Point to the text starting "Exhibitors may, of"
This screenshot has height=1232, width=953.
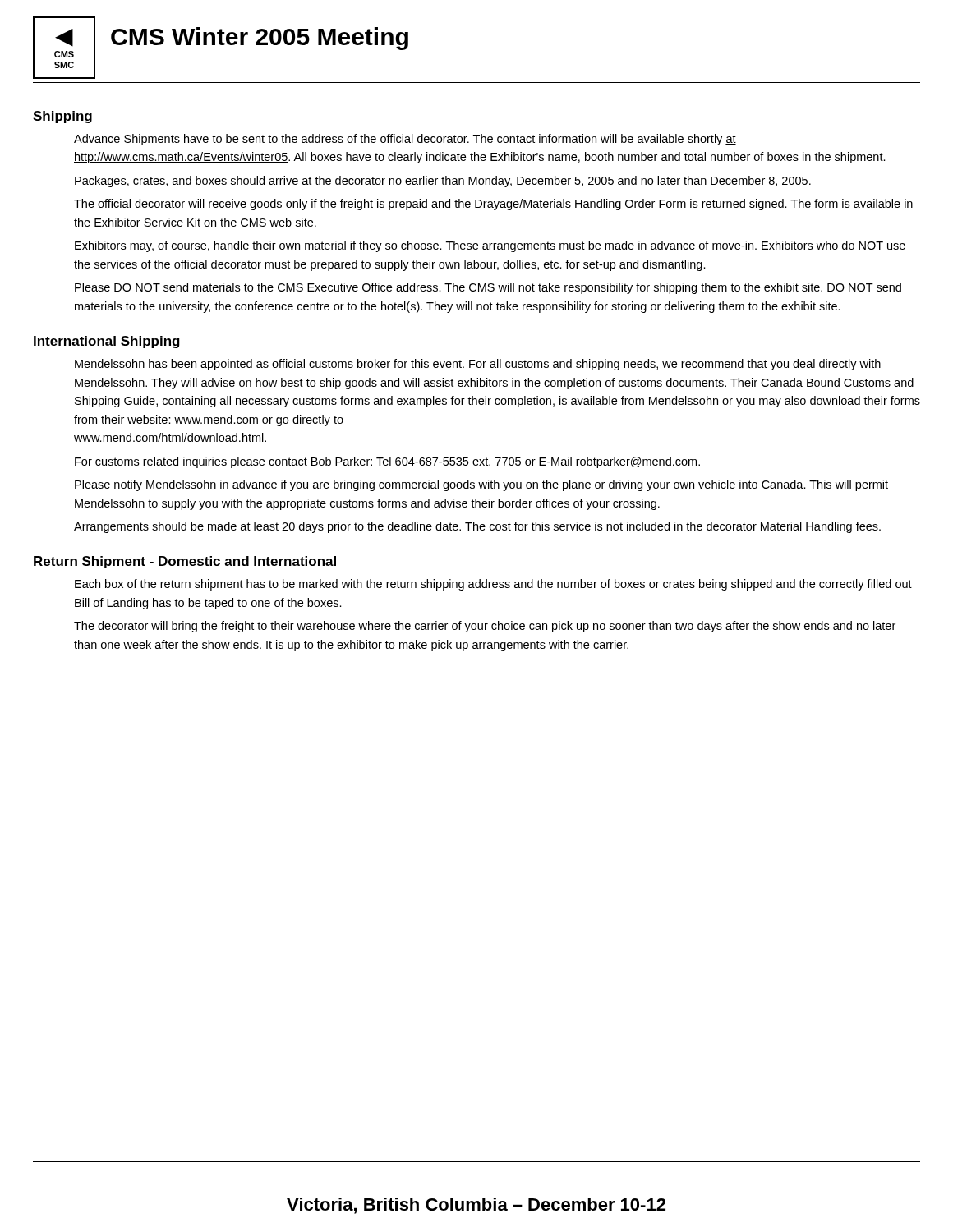(490, 255)
